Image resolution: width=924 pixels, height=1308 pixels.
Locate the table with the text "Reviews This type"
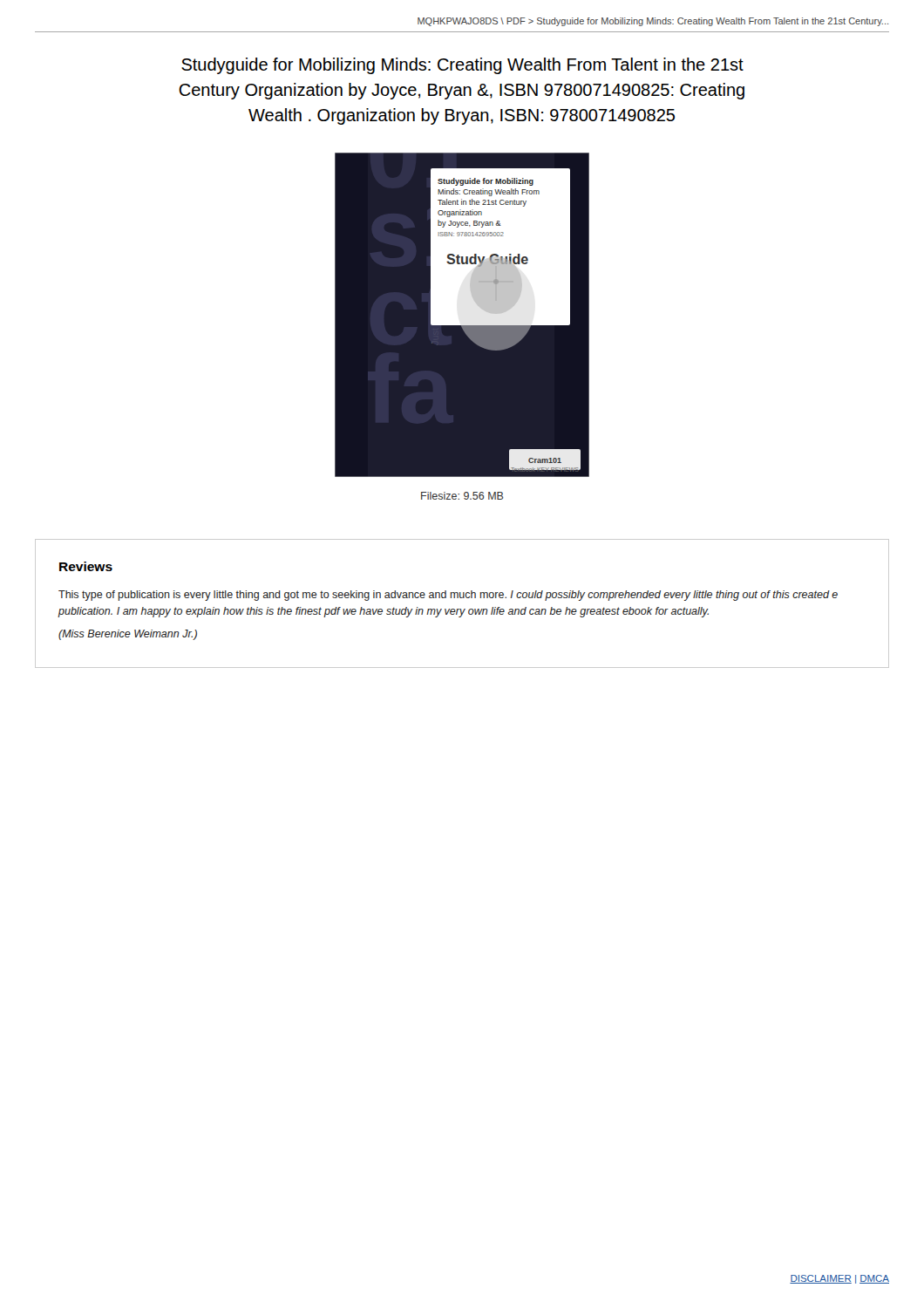tap(462, 604)
